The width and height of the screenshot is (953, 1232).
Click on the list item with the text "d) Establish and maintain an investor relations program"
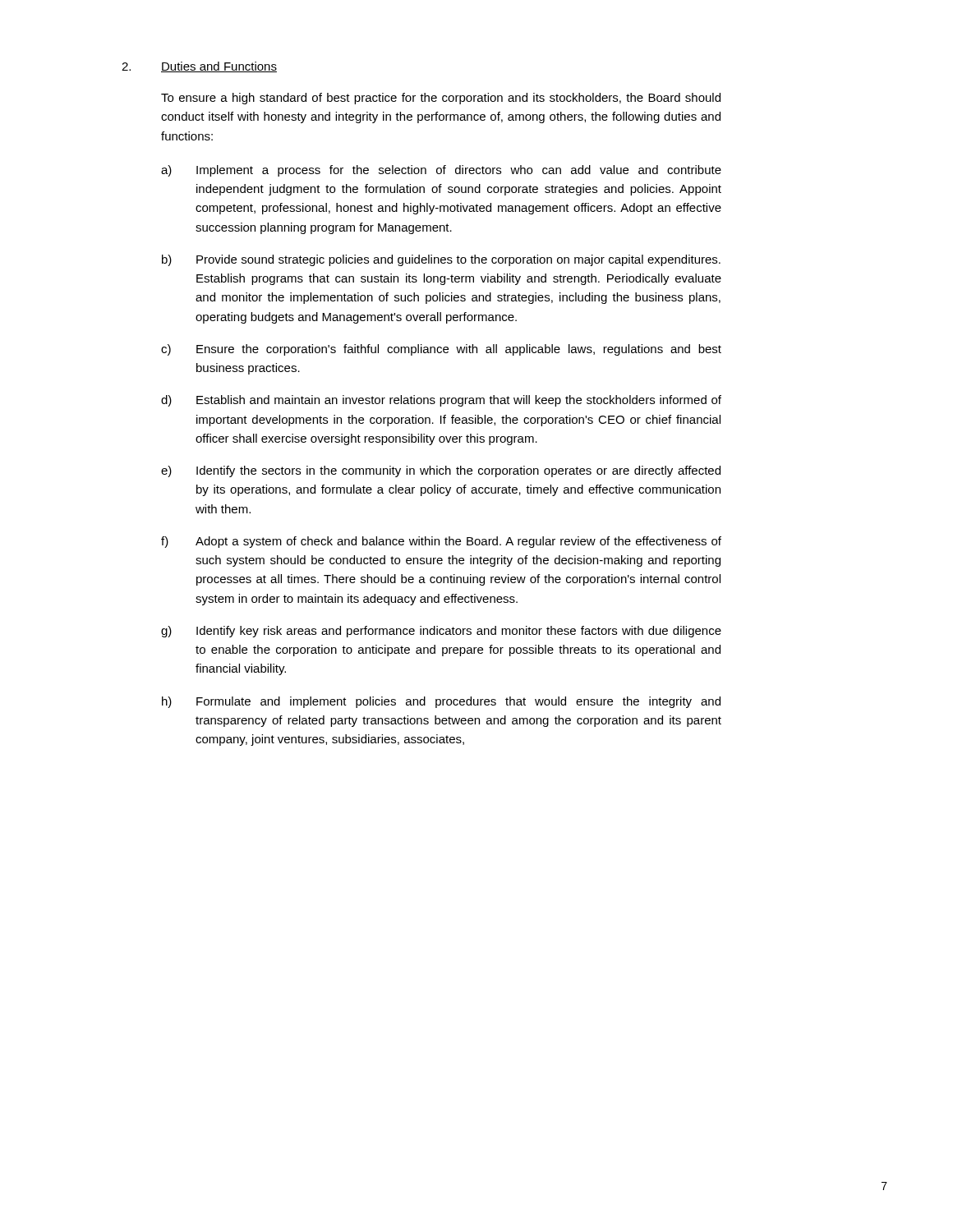[x=441, y=419]
